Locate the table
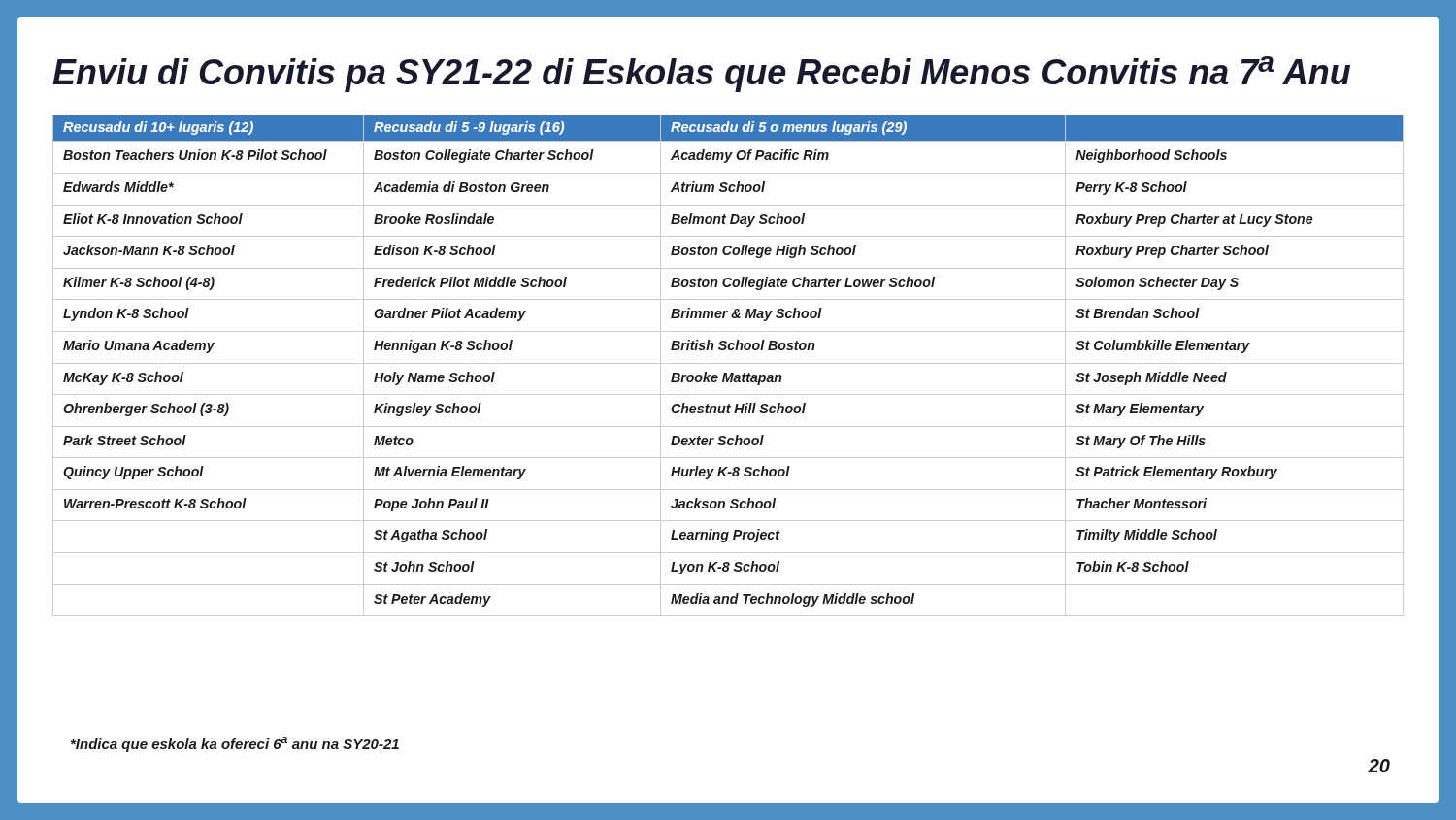Viewport: 1456px width, 820px height. tap(728, 366)
